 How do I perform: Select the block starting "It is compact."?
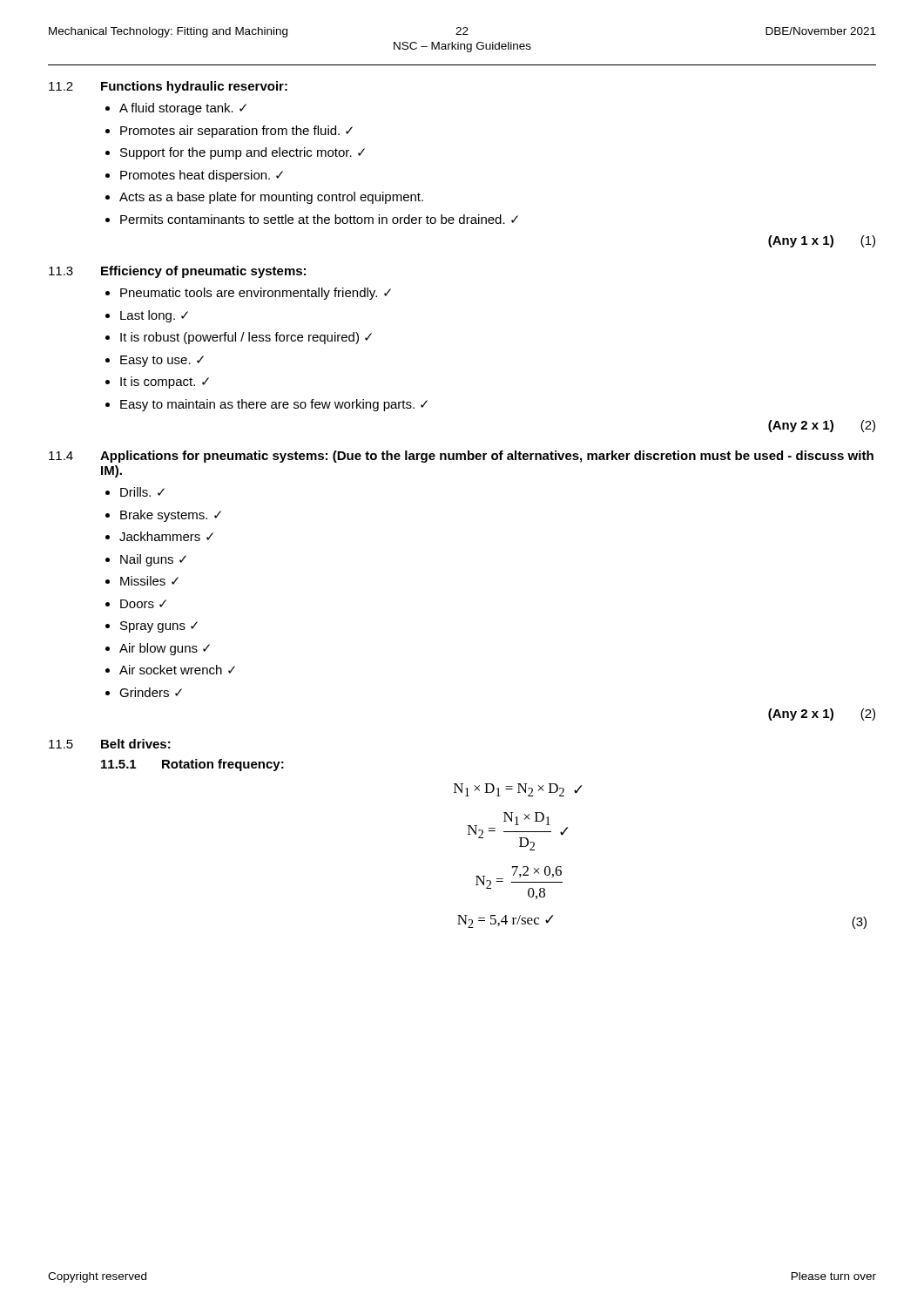165,381
